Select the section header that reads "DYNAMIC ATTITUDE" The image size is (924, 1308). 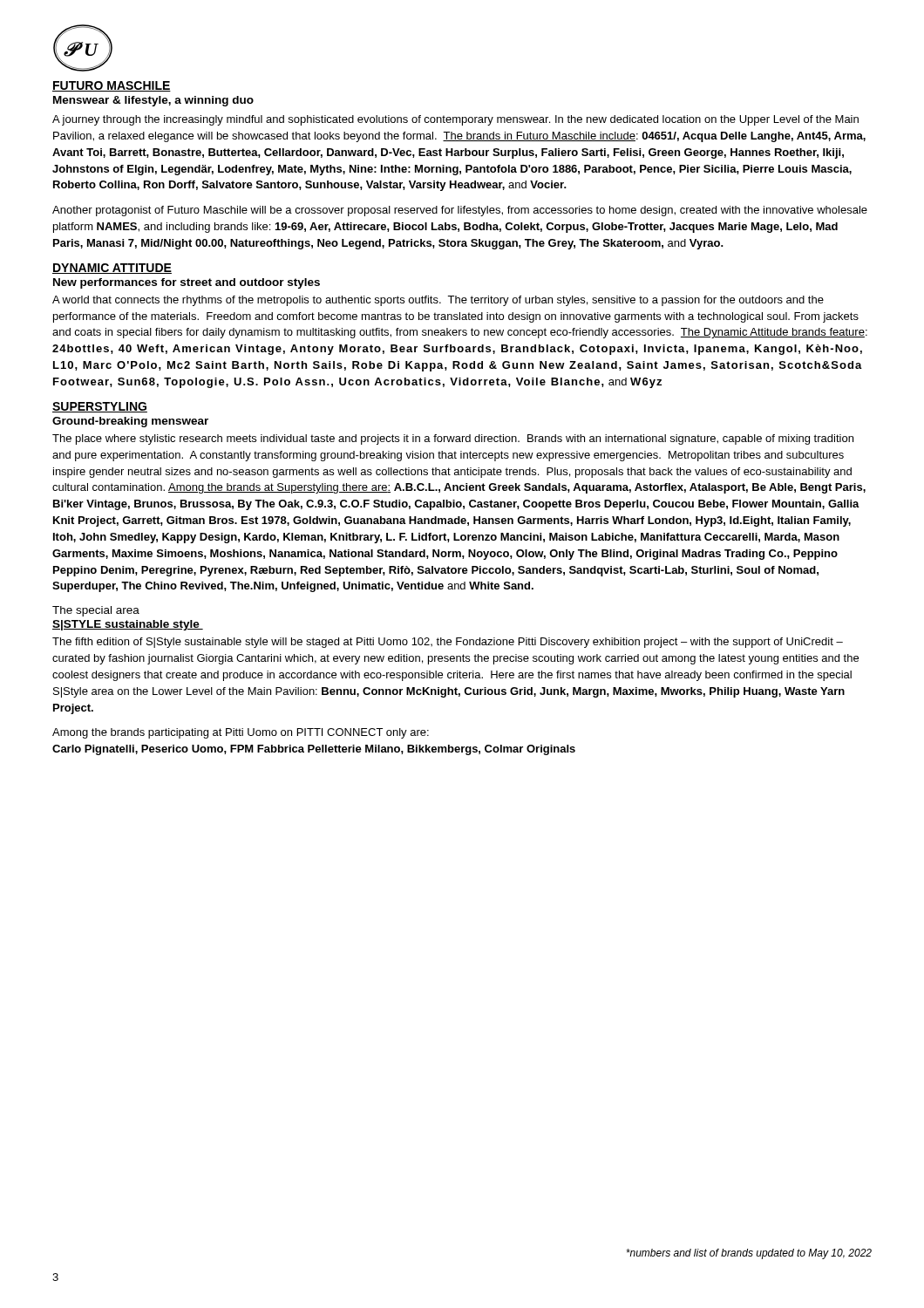pos(112,267)
